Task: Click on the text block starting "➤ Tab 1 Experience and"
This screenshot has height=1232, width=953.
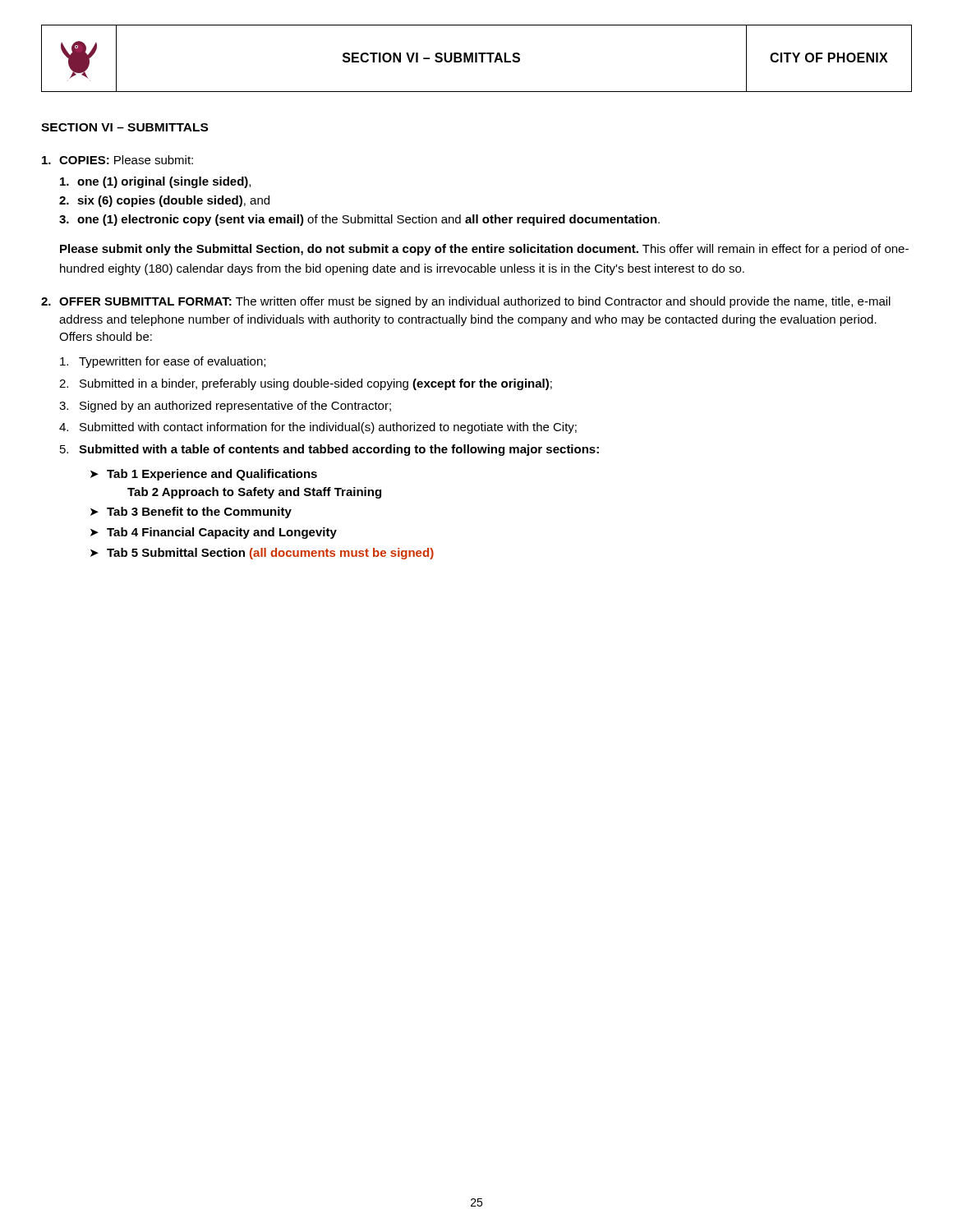Action: tap(235, 483)
